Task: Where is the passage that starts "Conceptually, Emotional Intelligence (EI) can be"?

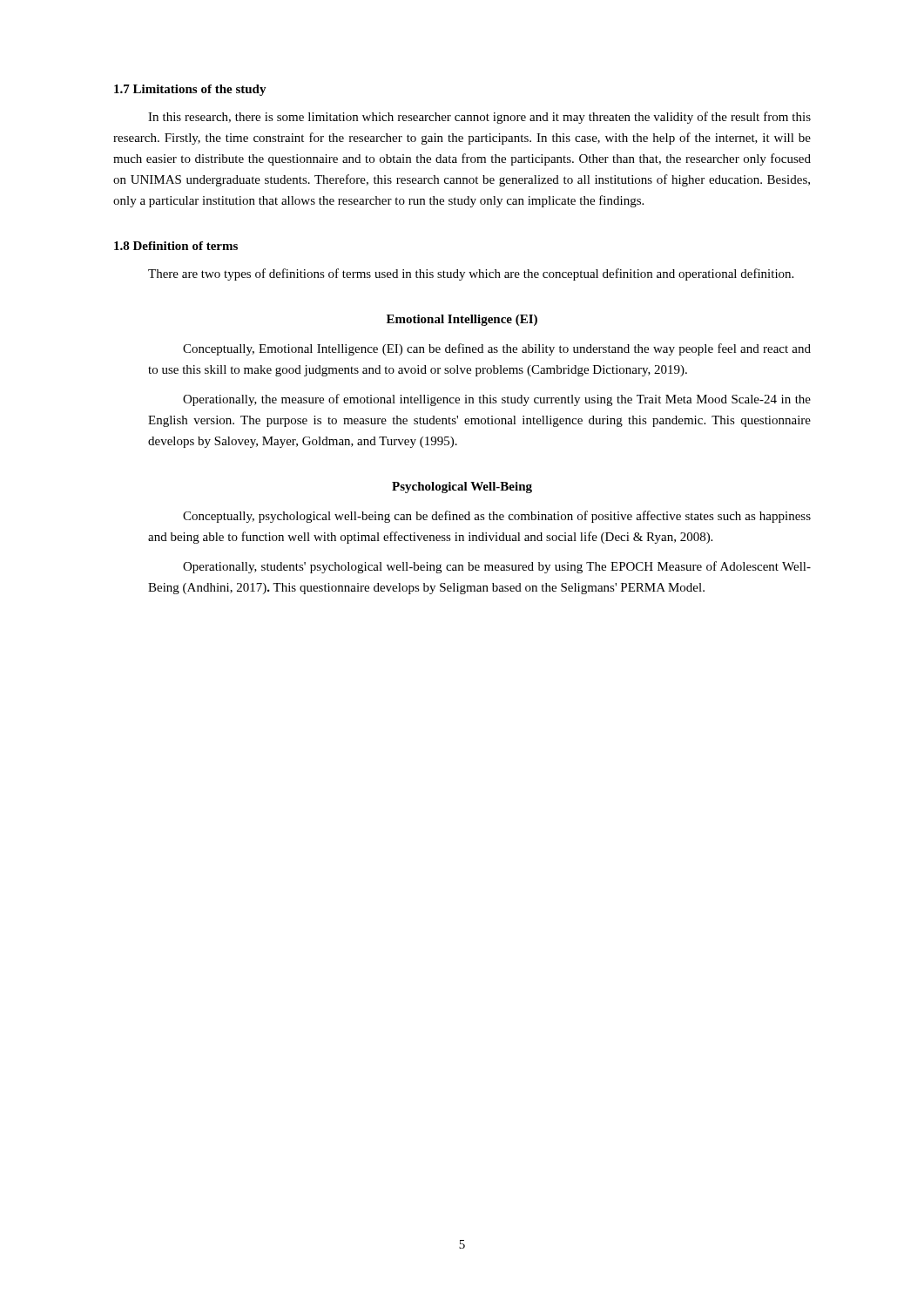Action: [x=479, y=395]
